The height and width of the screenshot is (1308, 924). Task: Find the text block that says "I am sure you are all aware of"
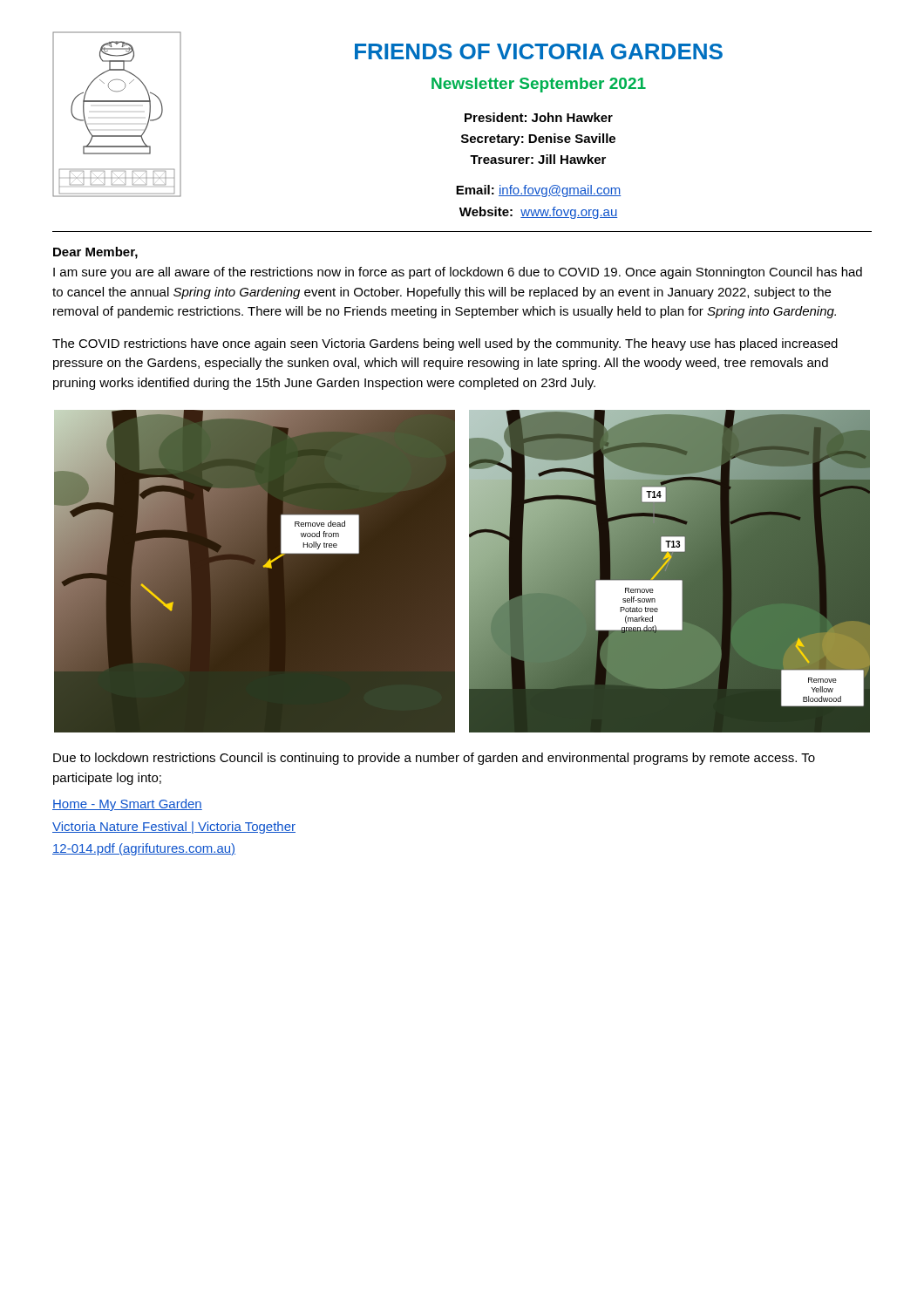(458, 291)
